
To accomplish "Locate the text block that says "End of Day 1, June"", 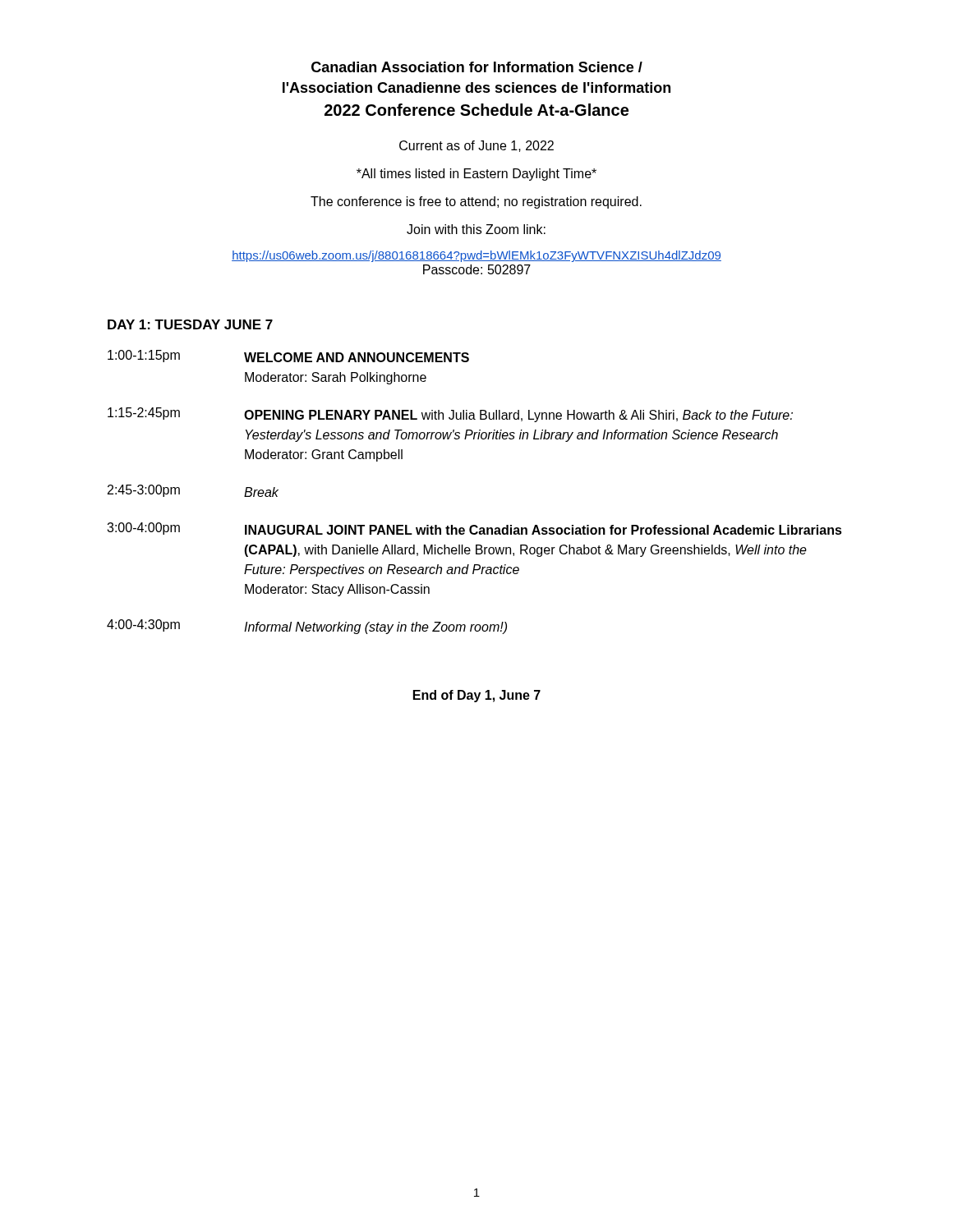I will pyautogui.click(x=476, y=696).
